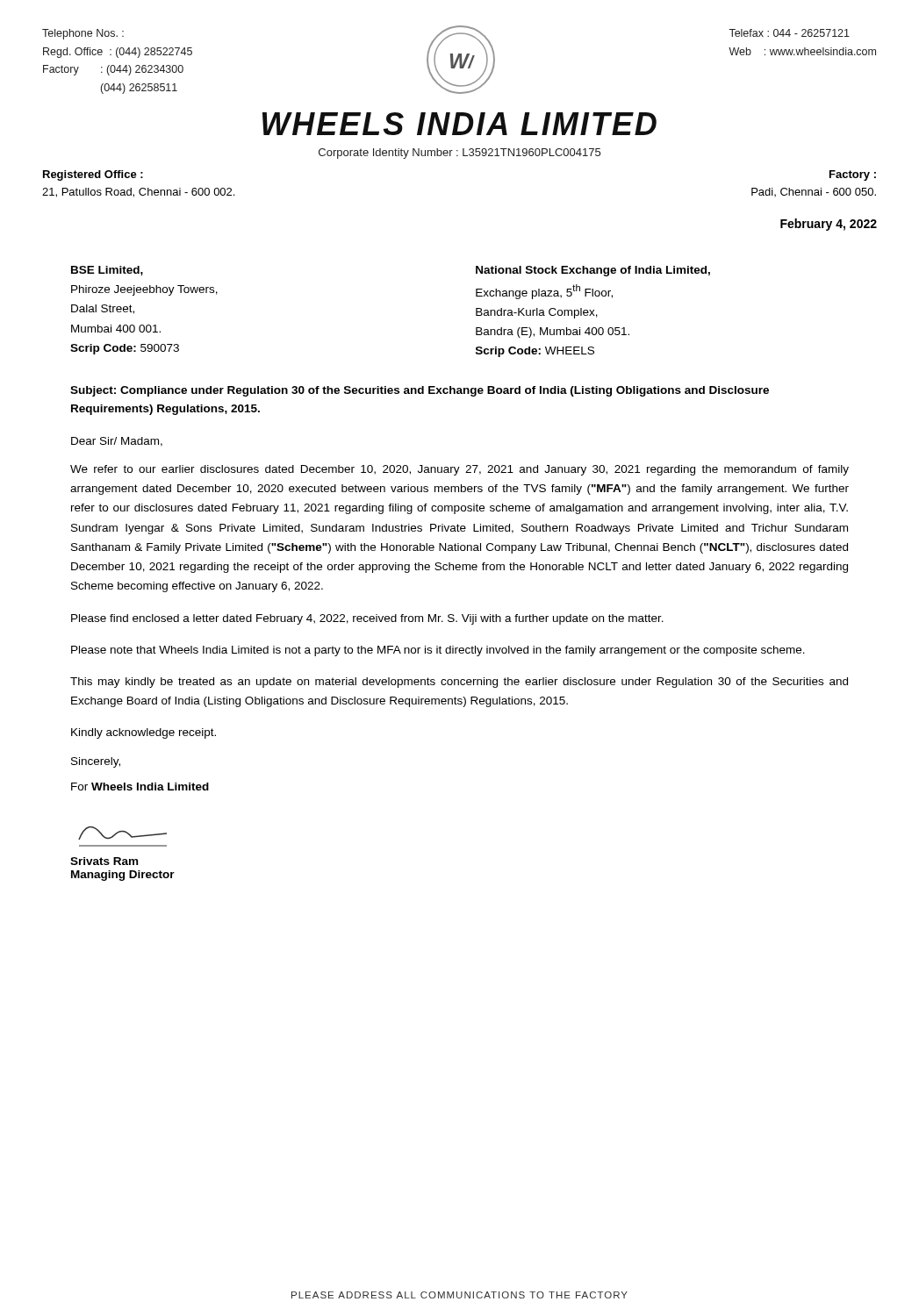Select the block starting "BSE Limited, Phiroze"
This screenshot has height=1316, width=919.
(x=144, y=309)
